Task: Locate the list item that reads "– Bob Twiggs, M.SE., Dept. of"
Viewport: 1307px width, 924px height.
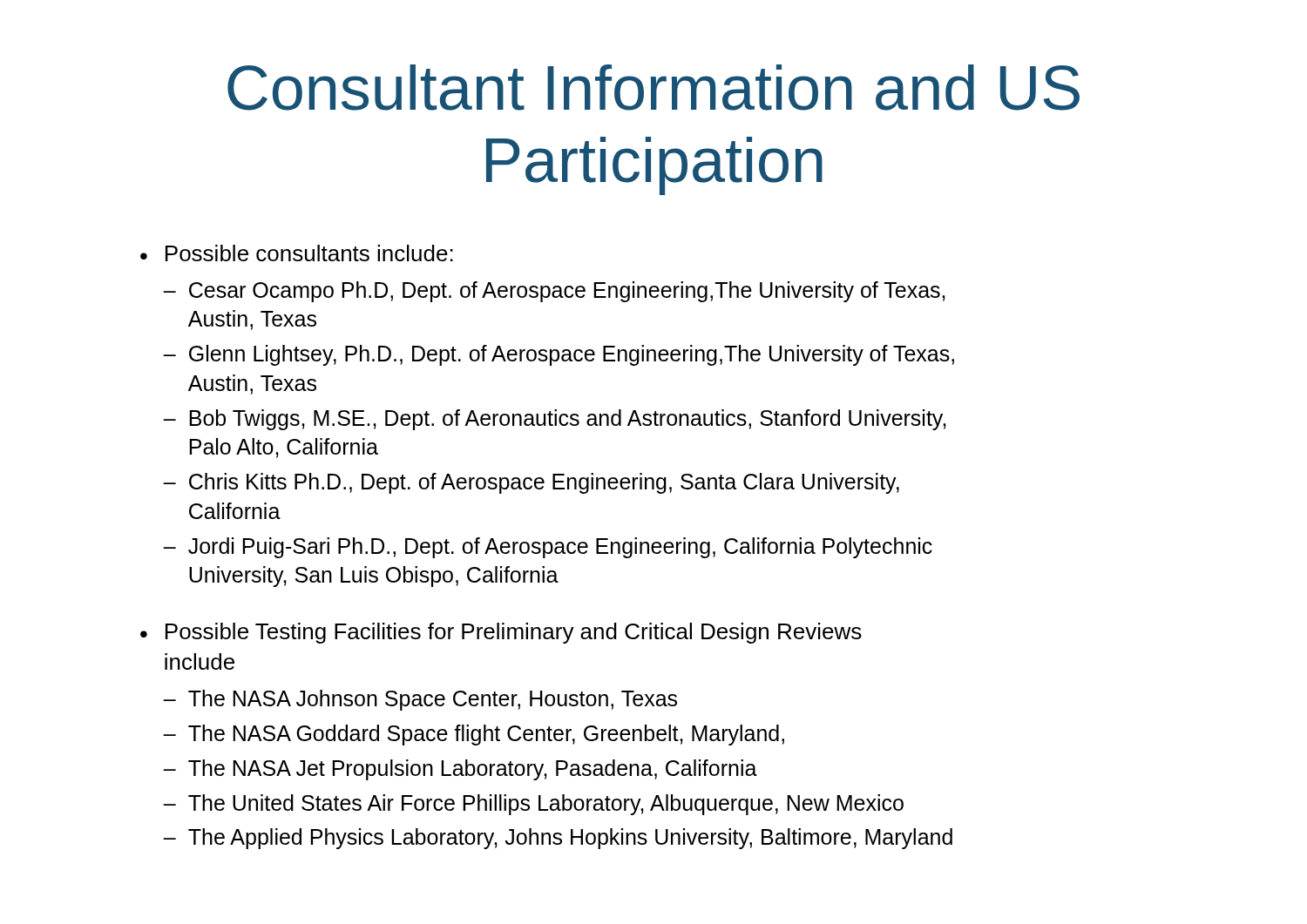Action: (556, 433)
